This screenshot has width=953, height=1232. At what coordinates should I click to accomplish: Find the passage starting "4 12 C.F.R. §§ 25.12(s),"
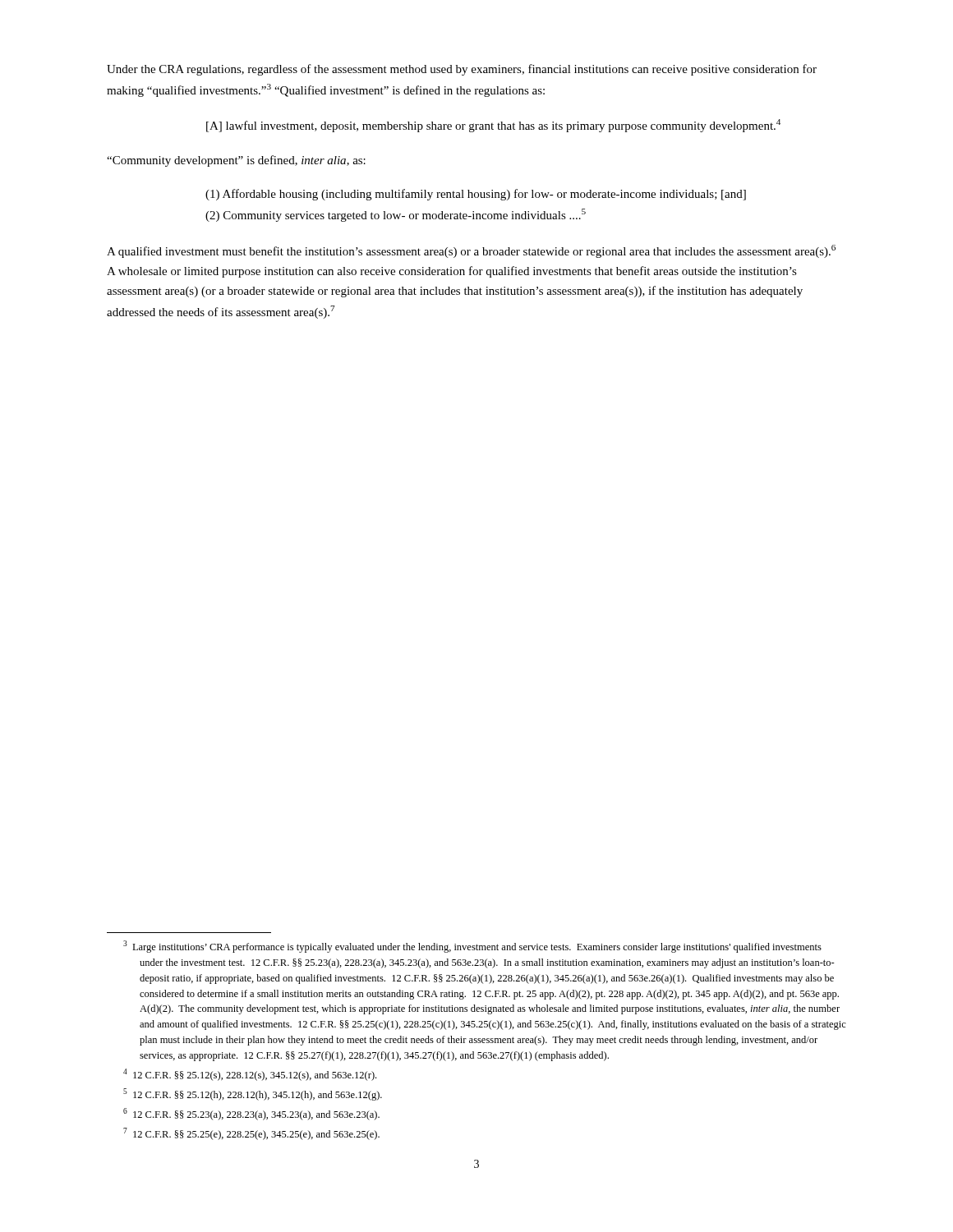coord(250,1075)
